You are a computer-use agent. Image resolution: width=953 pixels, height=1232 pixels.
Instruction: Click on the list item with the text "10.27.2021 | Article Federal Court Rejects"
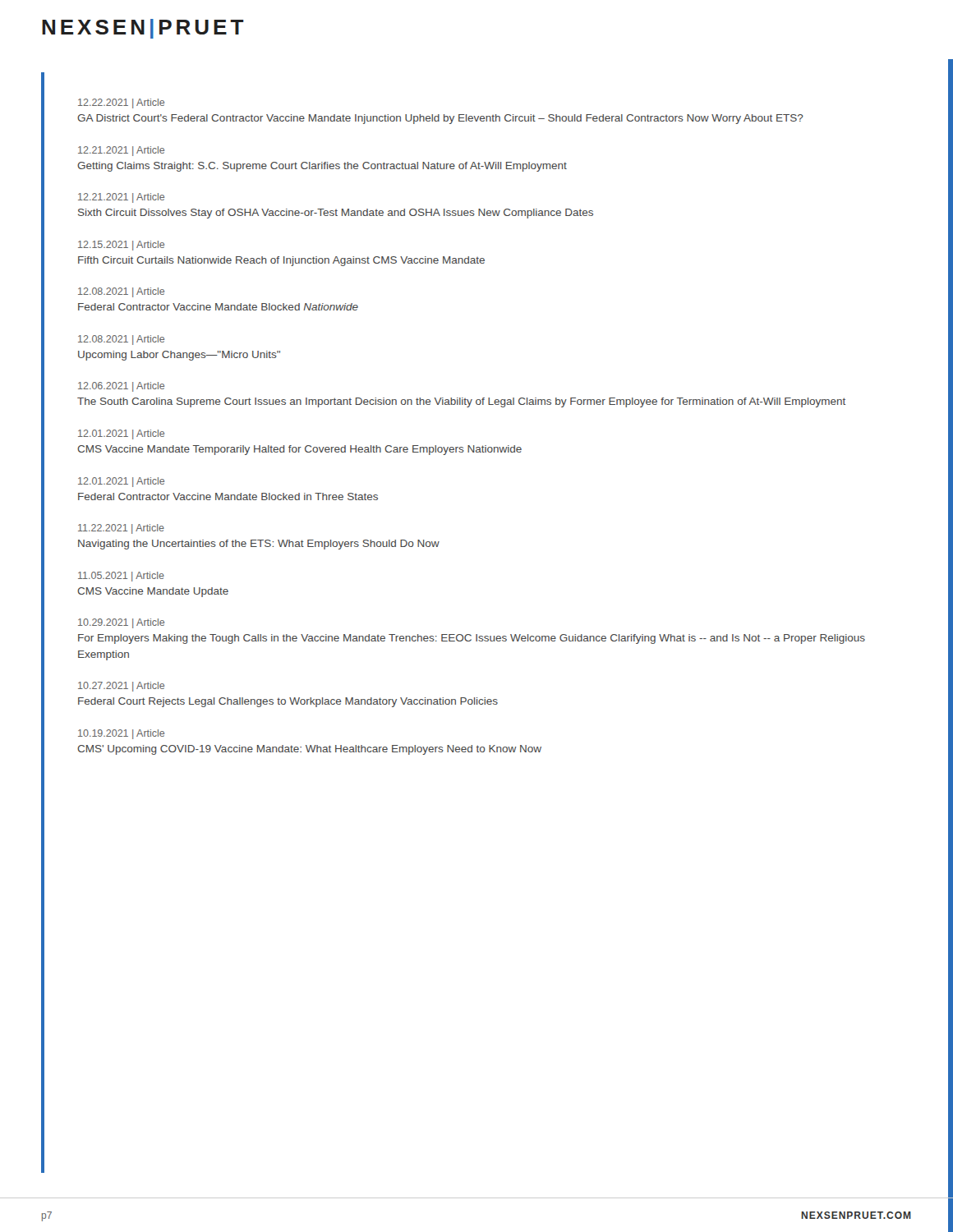click(478, 695)
